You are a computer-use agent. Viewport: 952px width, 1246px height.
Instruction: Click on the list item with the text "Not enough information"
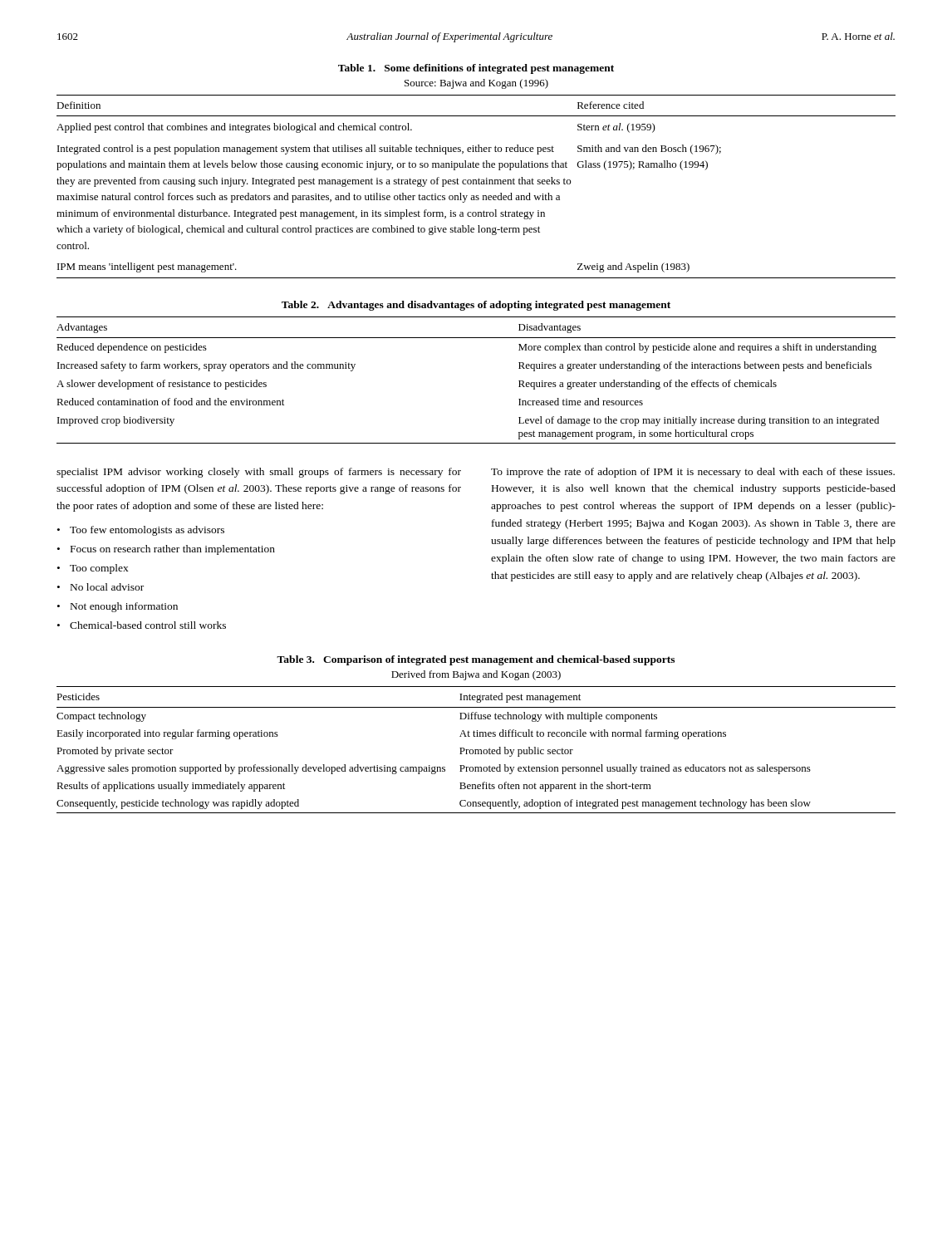pyautogui.click(x=124, y=606)
